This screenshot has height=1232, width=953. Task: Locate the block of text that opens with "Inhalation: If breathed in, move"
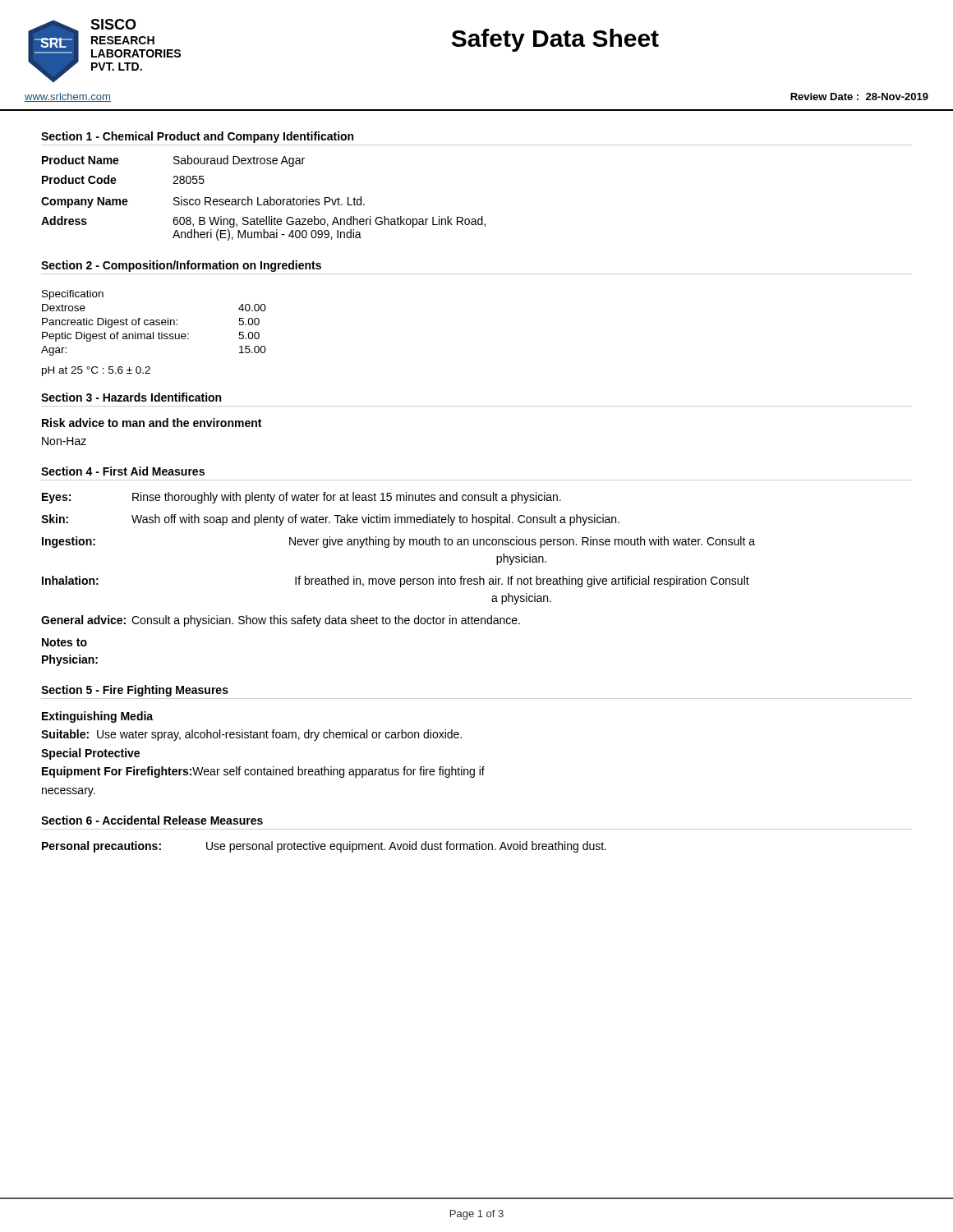click(x=476, y=590)
